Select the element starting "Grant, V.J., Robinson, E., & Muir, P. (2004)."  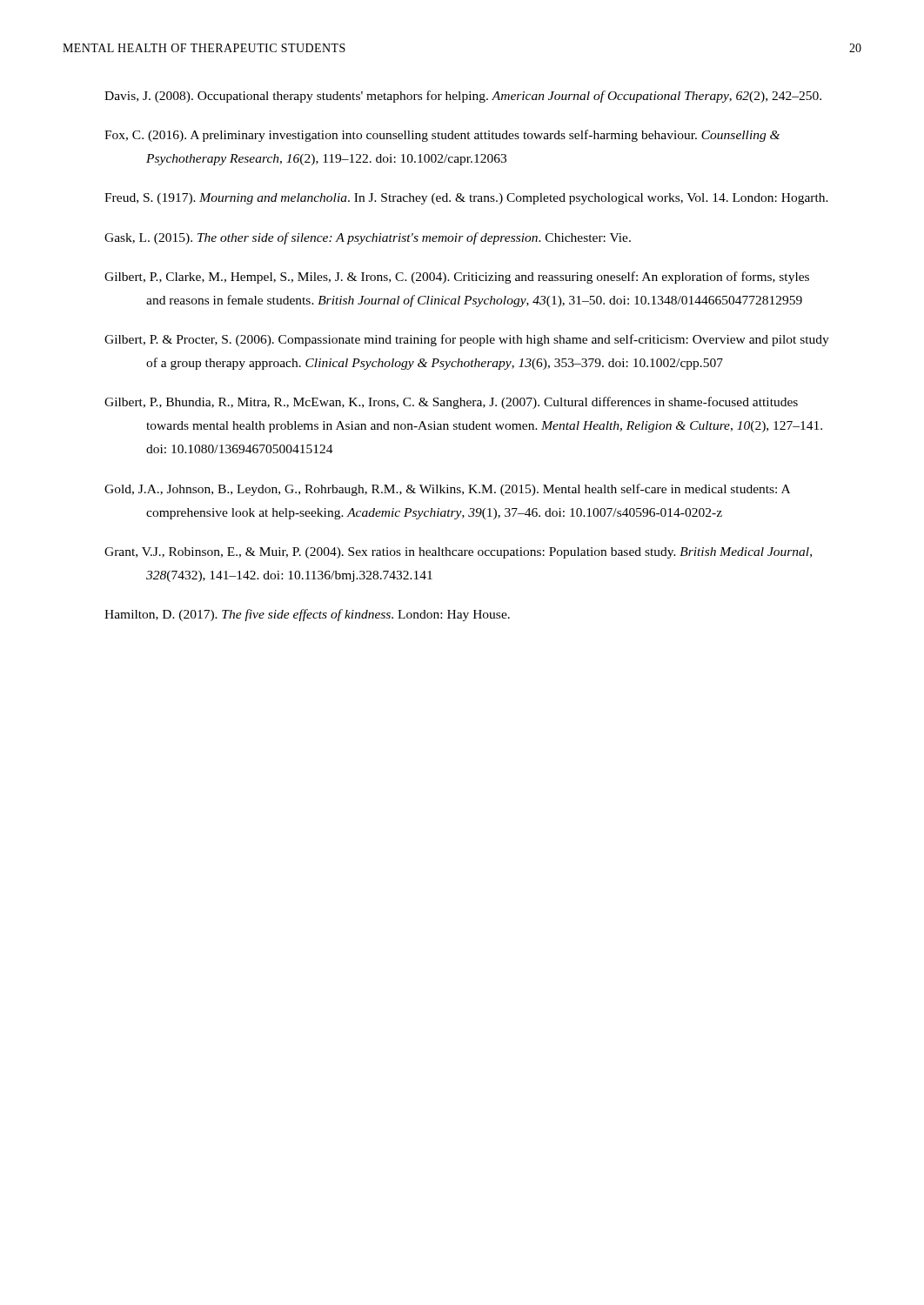tap(459, 563)
